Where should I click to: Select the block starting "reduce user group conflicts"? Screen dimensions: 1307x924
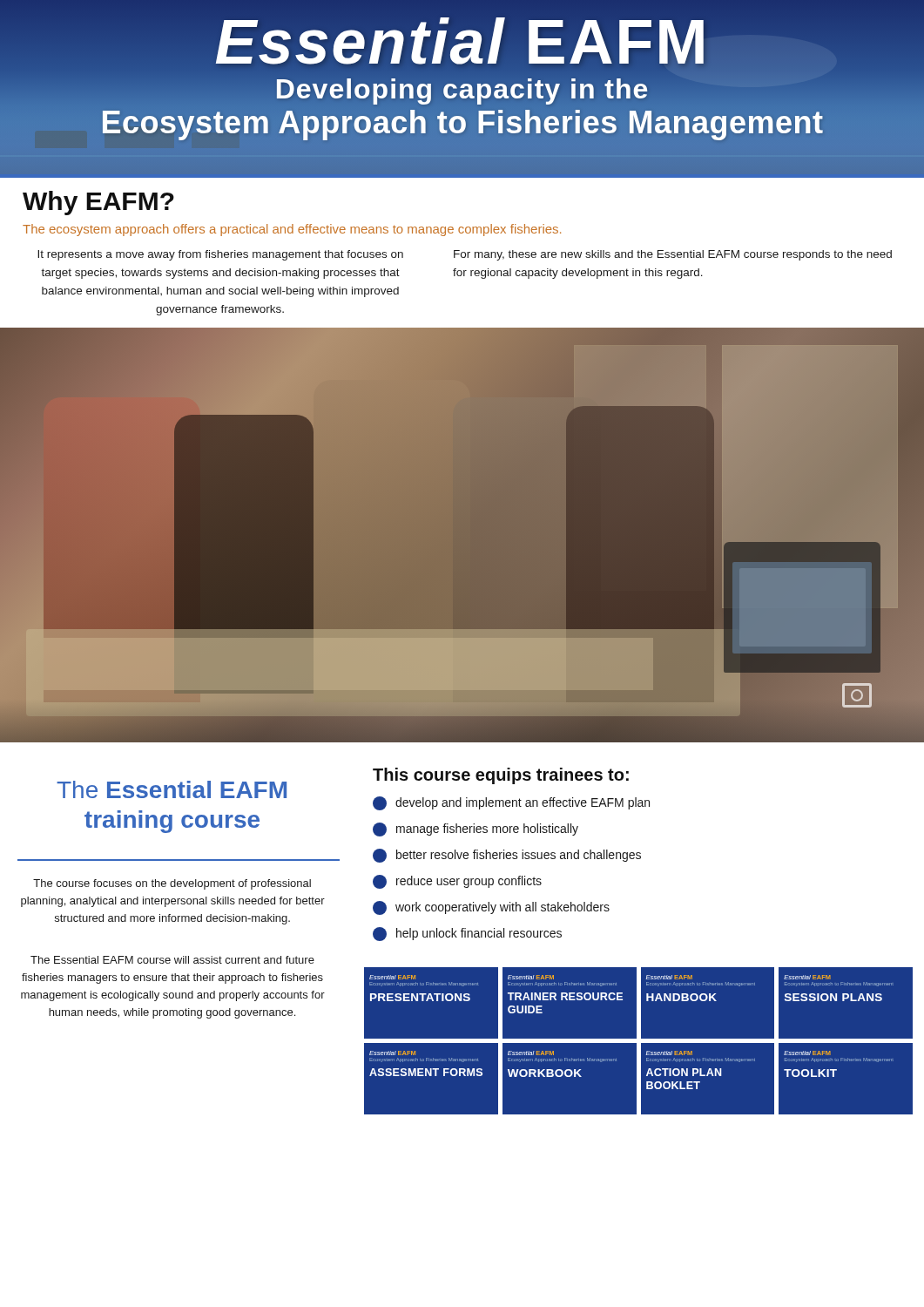[x=457, y=881]
